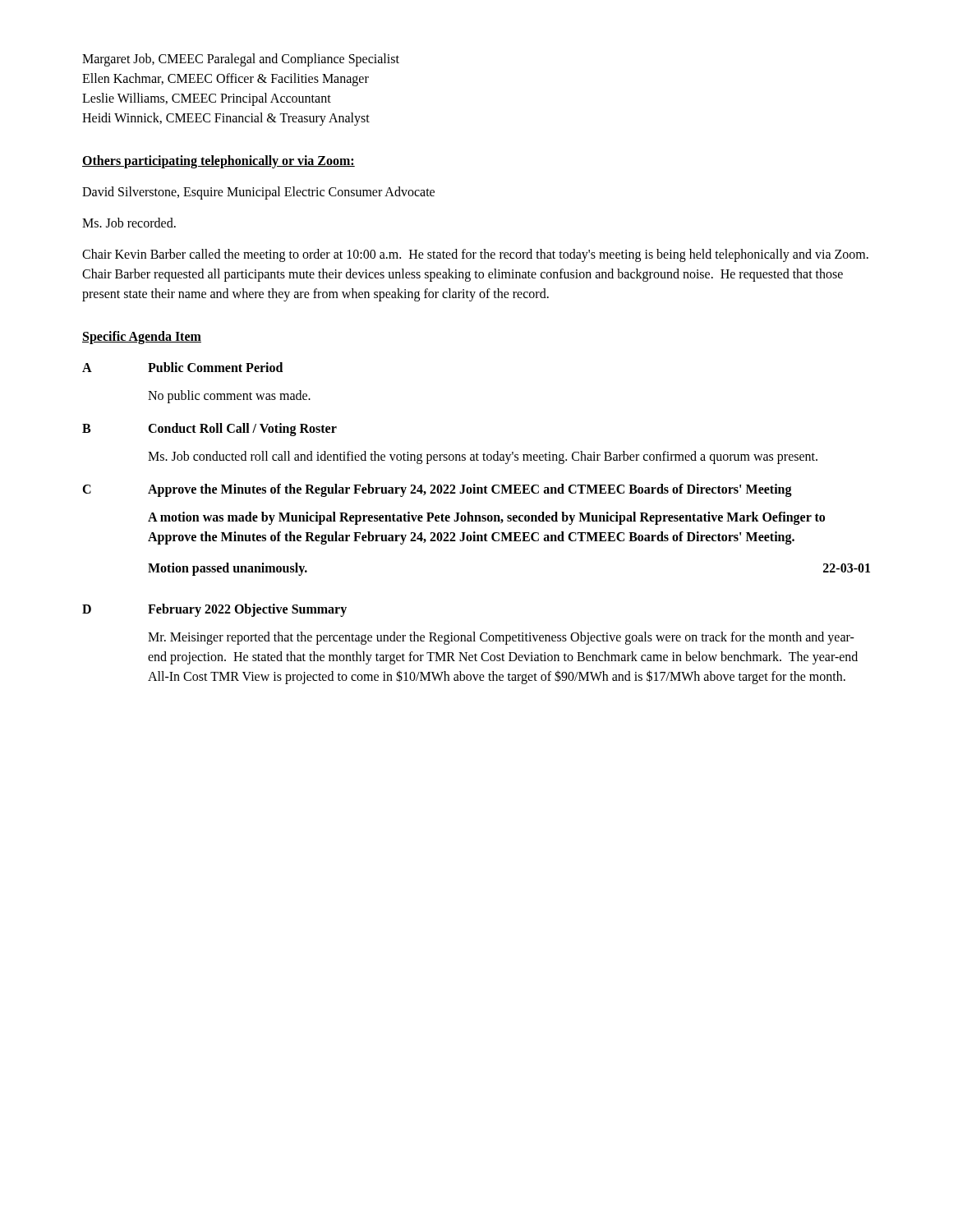Find the text starting "Public Comment Period No public"
This screenshot has width=953, height=1232.
coord(215,367)
